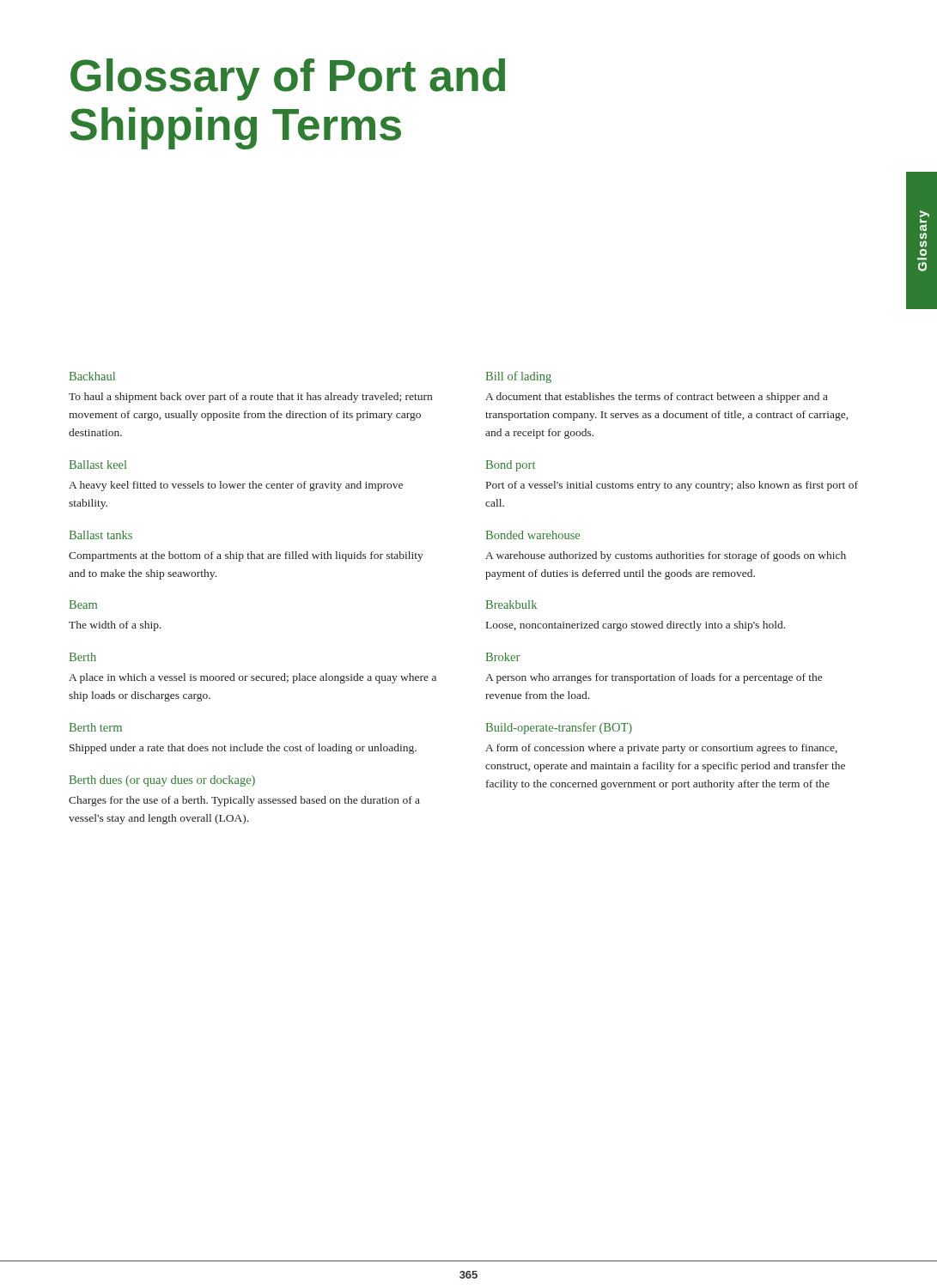
Task: Find the element starting "Charges for the use of"
Action: [x=244, y=809]
